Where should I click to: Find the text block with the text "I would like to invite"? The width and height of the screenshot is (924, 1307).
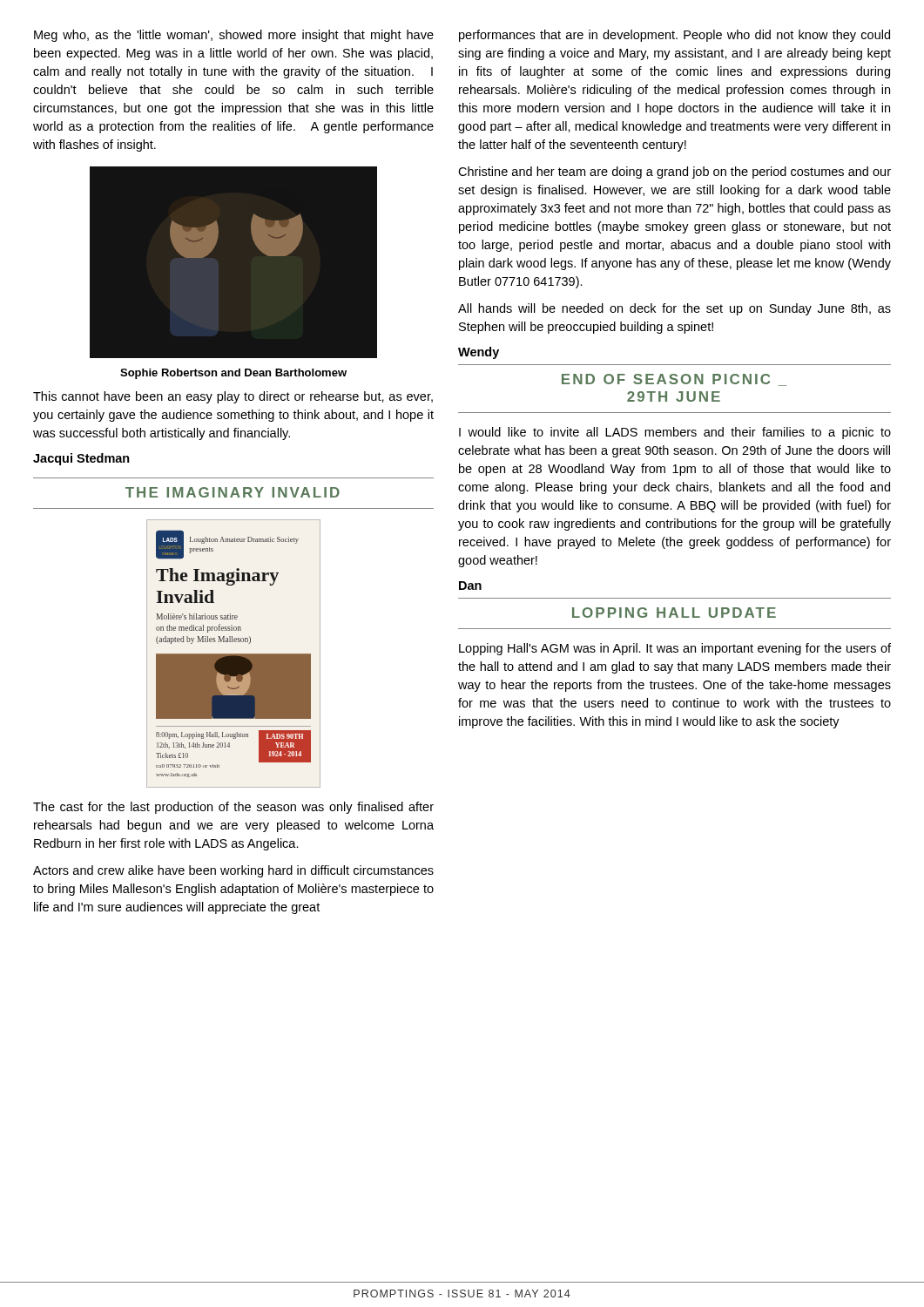(675, 497)
